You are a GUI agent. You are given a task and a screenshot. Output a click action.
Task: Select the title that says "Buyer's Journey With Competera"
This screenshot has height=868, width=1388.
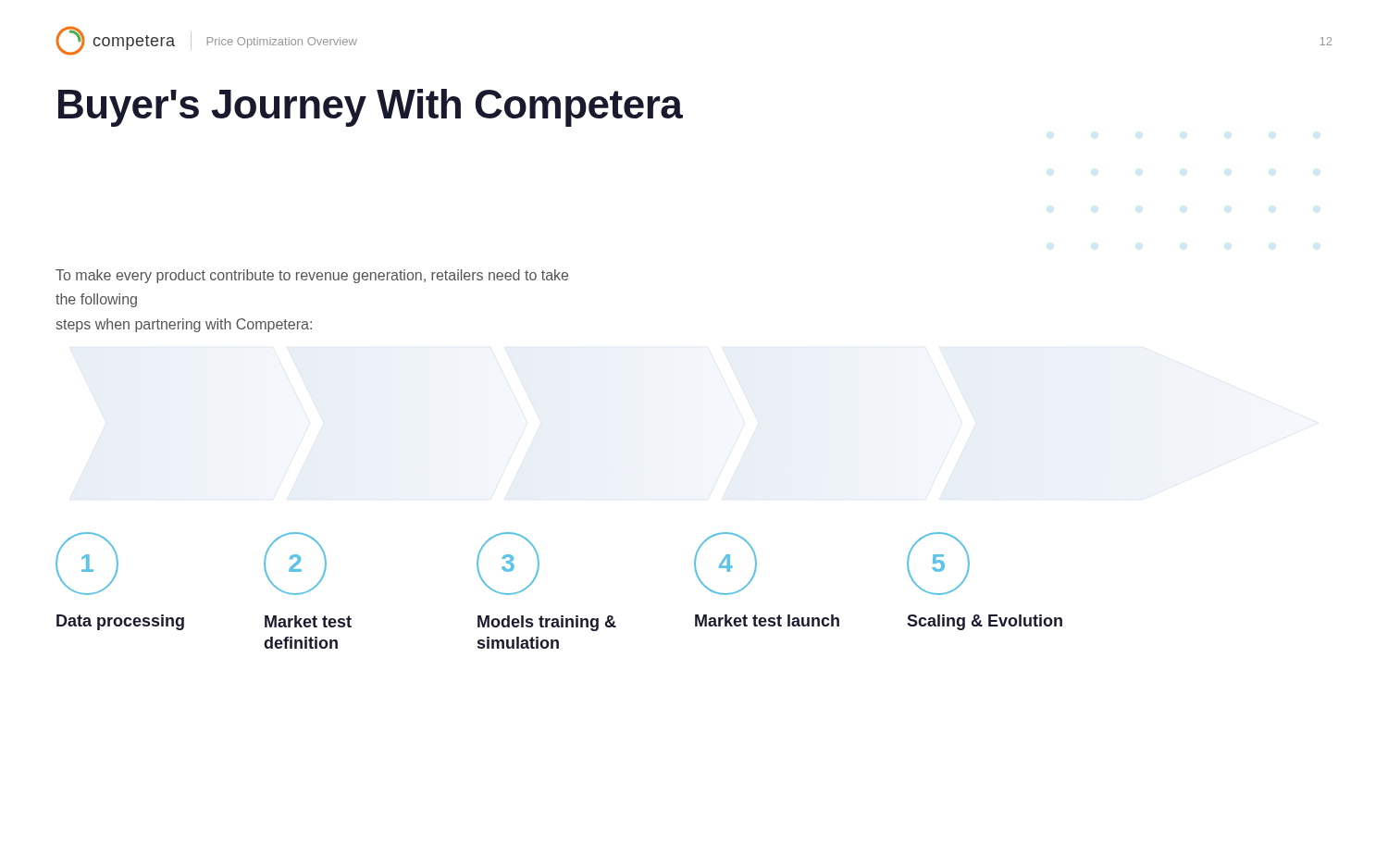[369, 104]
